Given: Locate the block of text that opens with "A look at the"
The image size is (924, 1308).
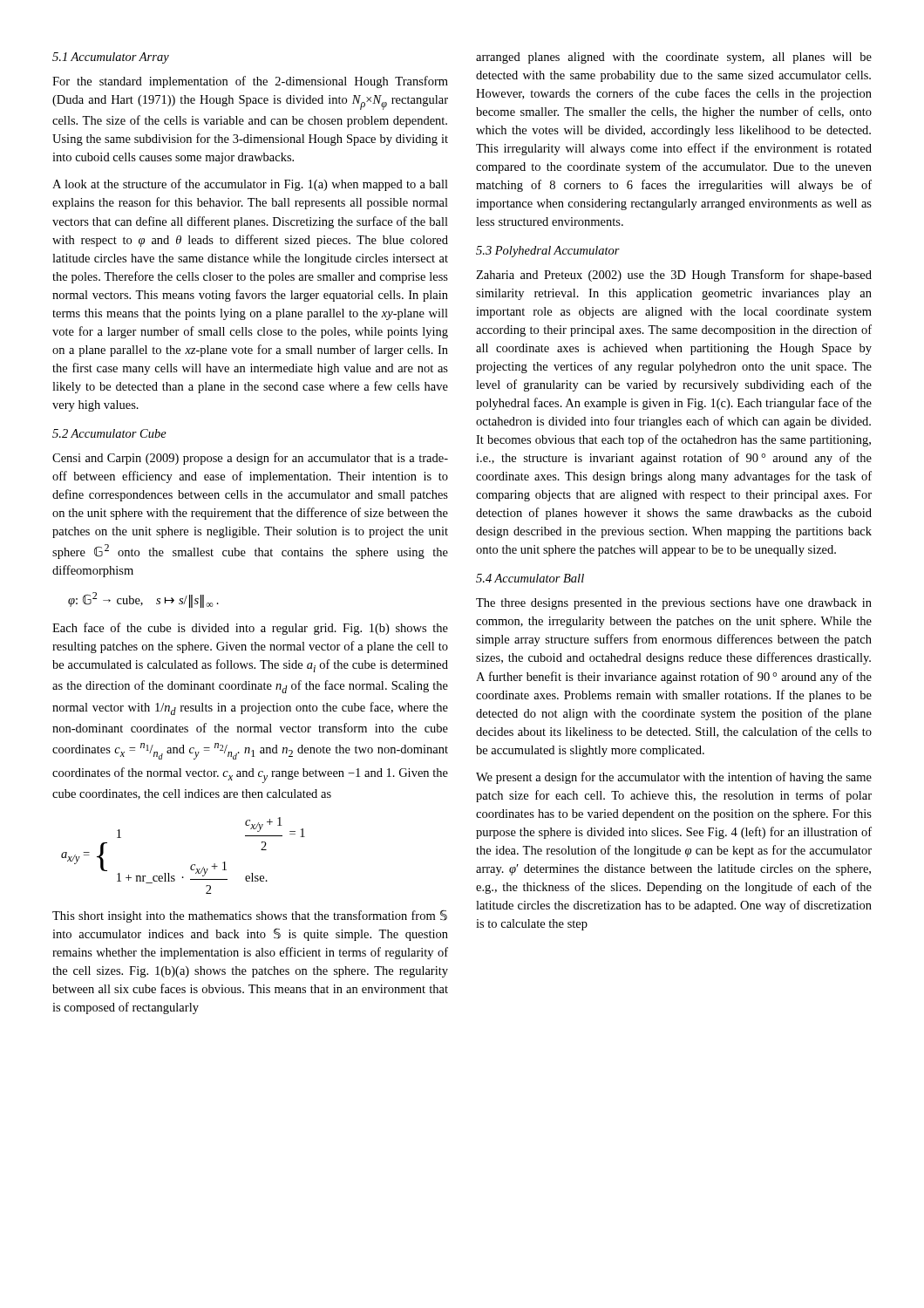Looking at the screenshot, I should [x=250, y=295].
